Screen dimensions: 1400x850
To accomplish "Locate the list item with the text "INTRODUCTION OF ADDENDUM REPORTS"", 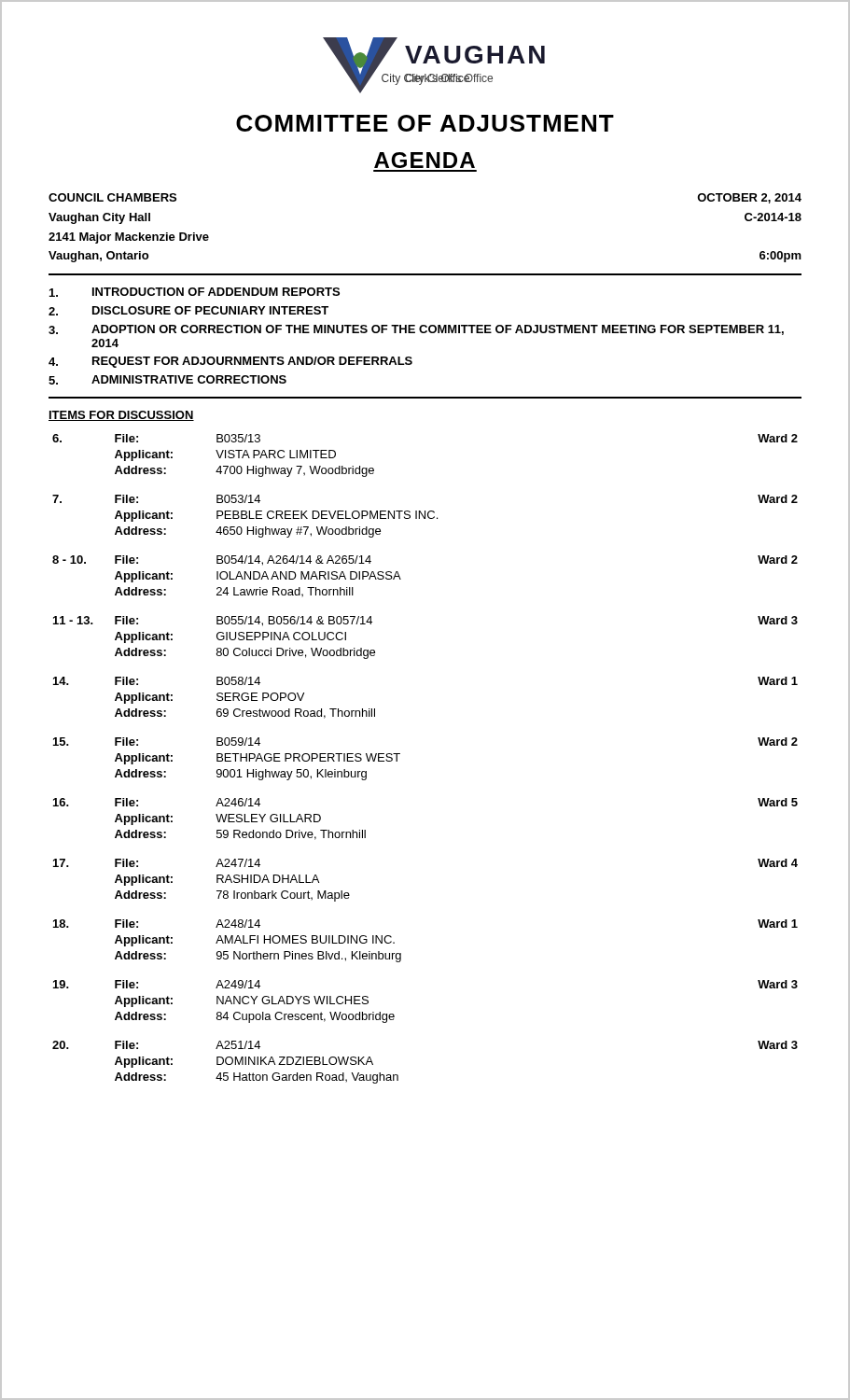I will click(195, 292).
